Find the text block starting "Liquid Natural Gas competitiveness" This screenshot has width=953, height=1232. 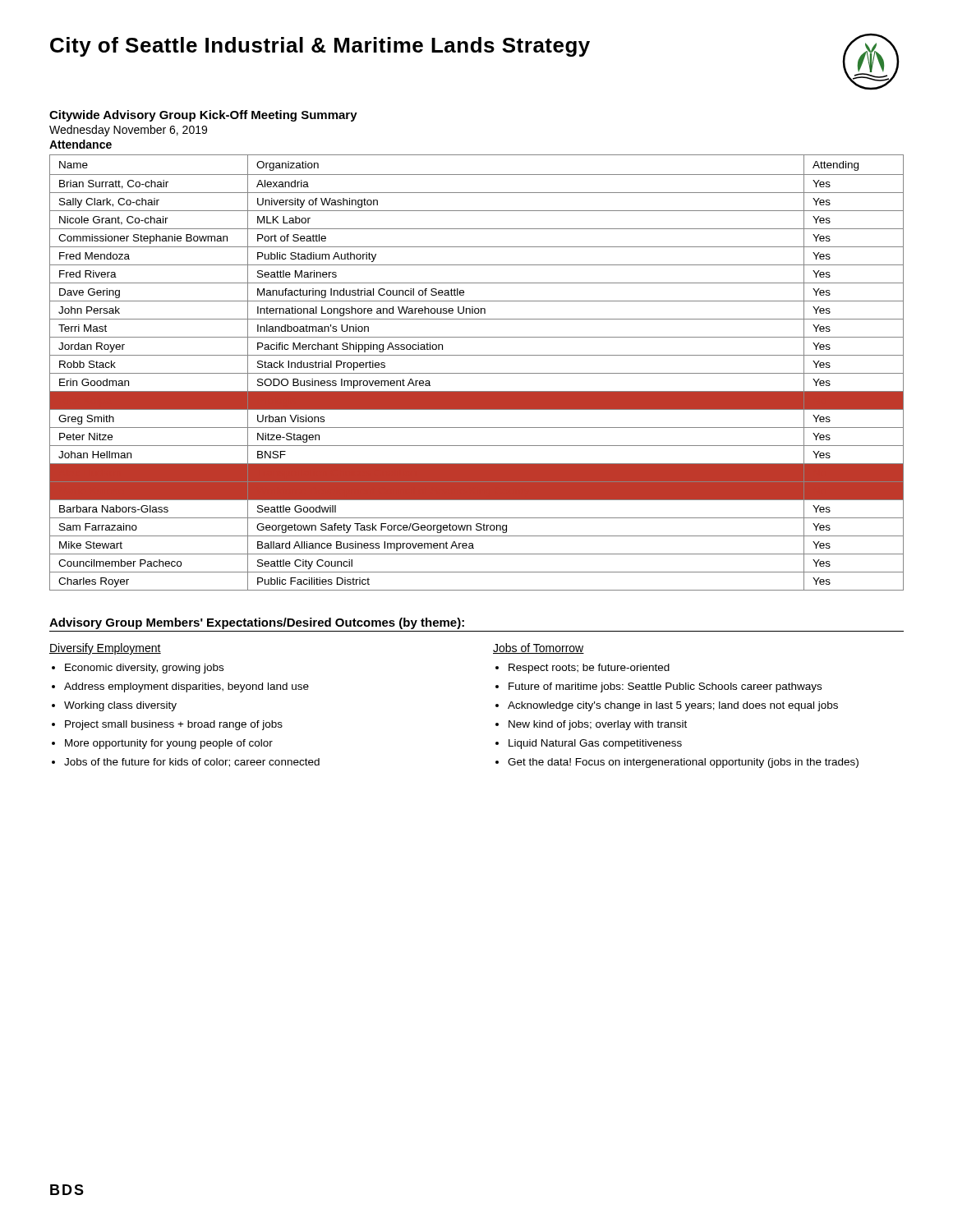595,743
